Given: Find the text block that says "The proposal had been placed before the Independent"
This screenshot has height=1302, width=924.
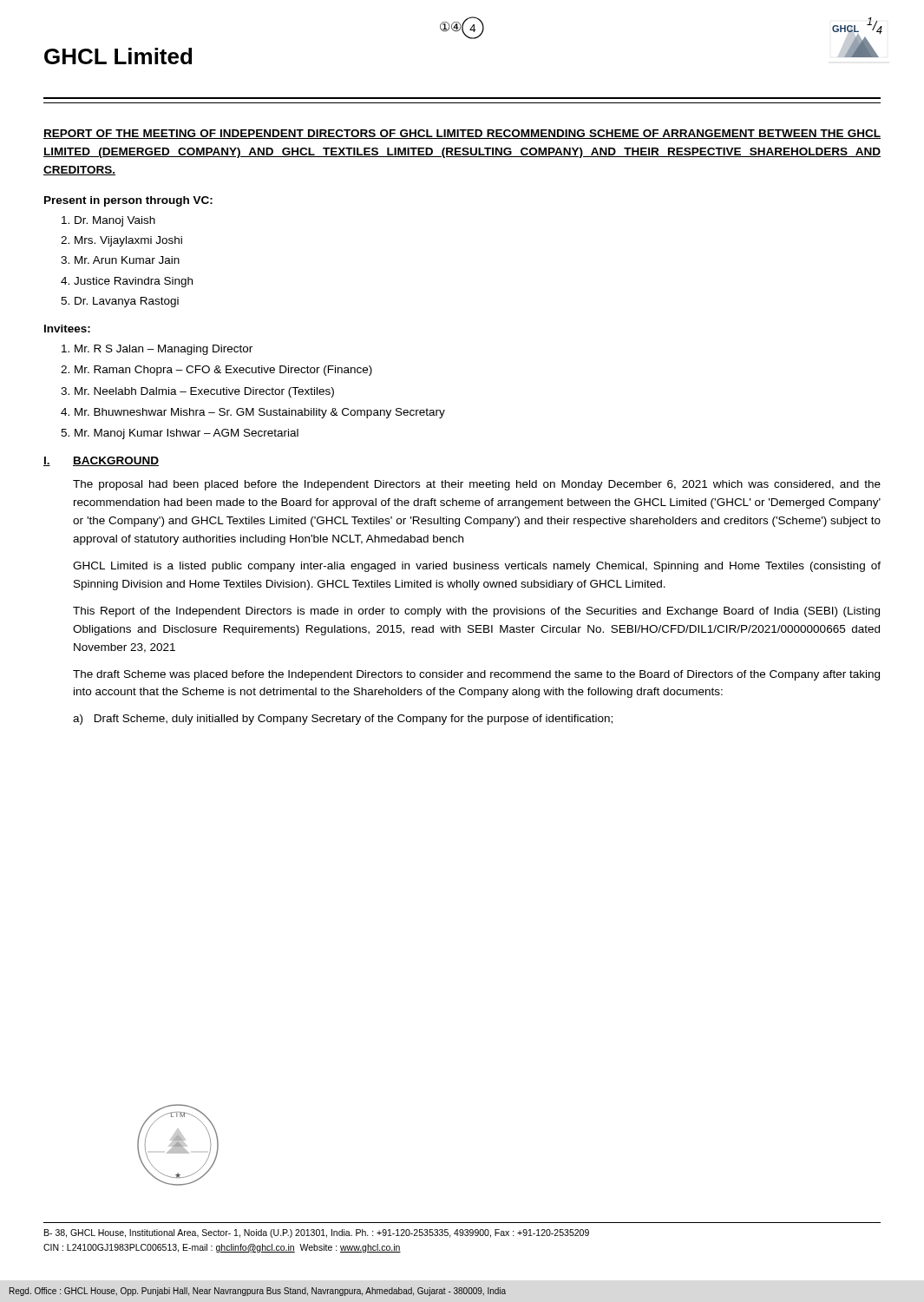Looking at the screenshot, I should pos(477,511).
